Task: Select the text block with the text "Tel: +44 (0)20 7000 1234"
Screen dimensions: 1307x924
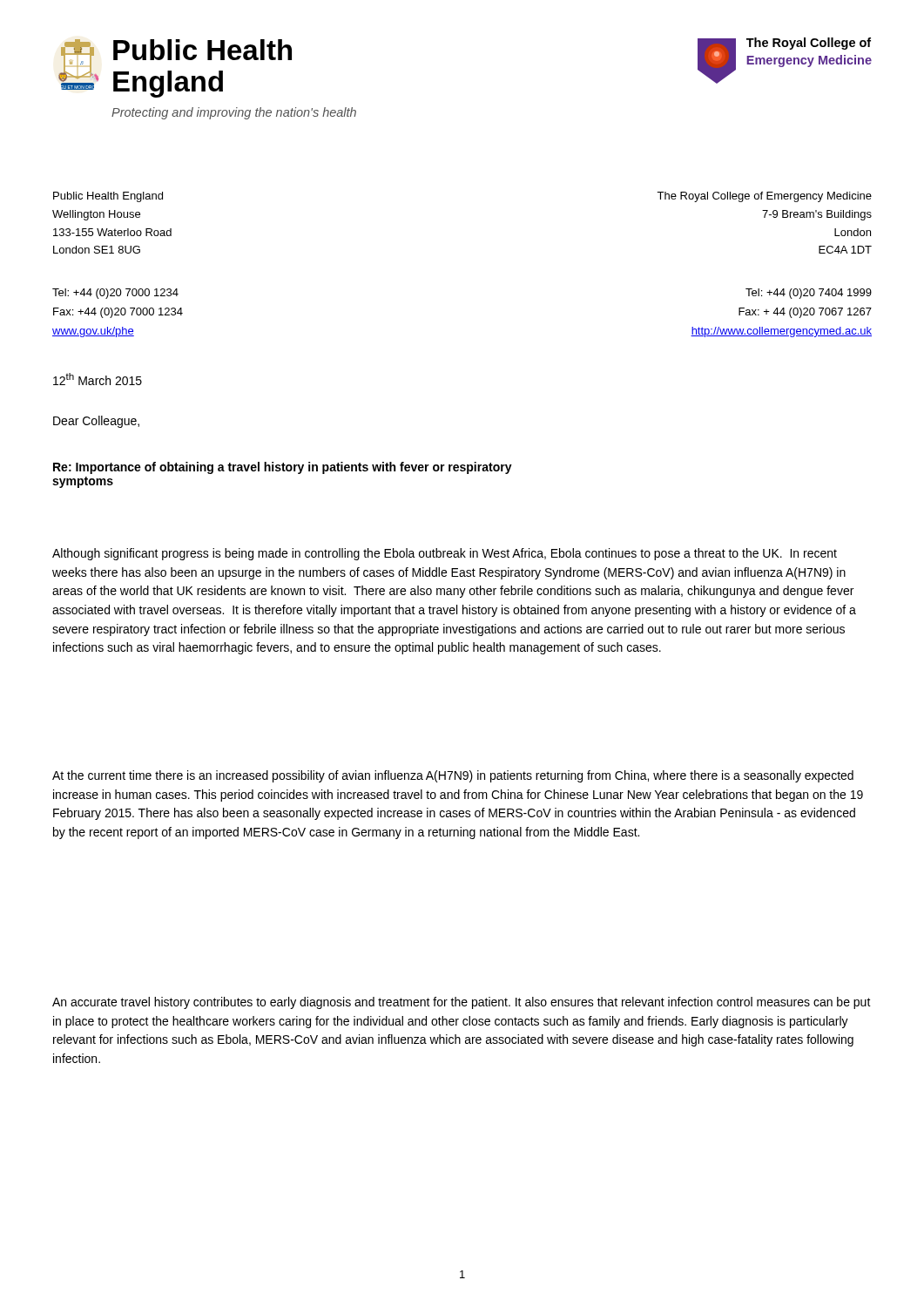Action: 118,312
